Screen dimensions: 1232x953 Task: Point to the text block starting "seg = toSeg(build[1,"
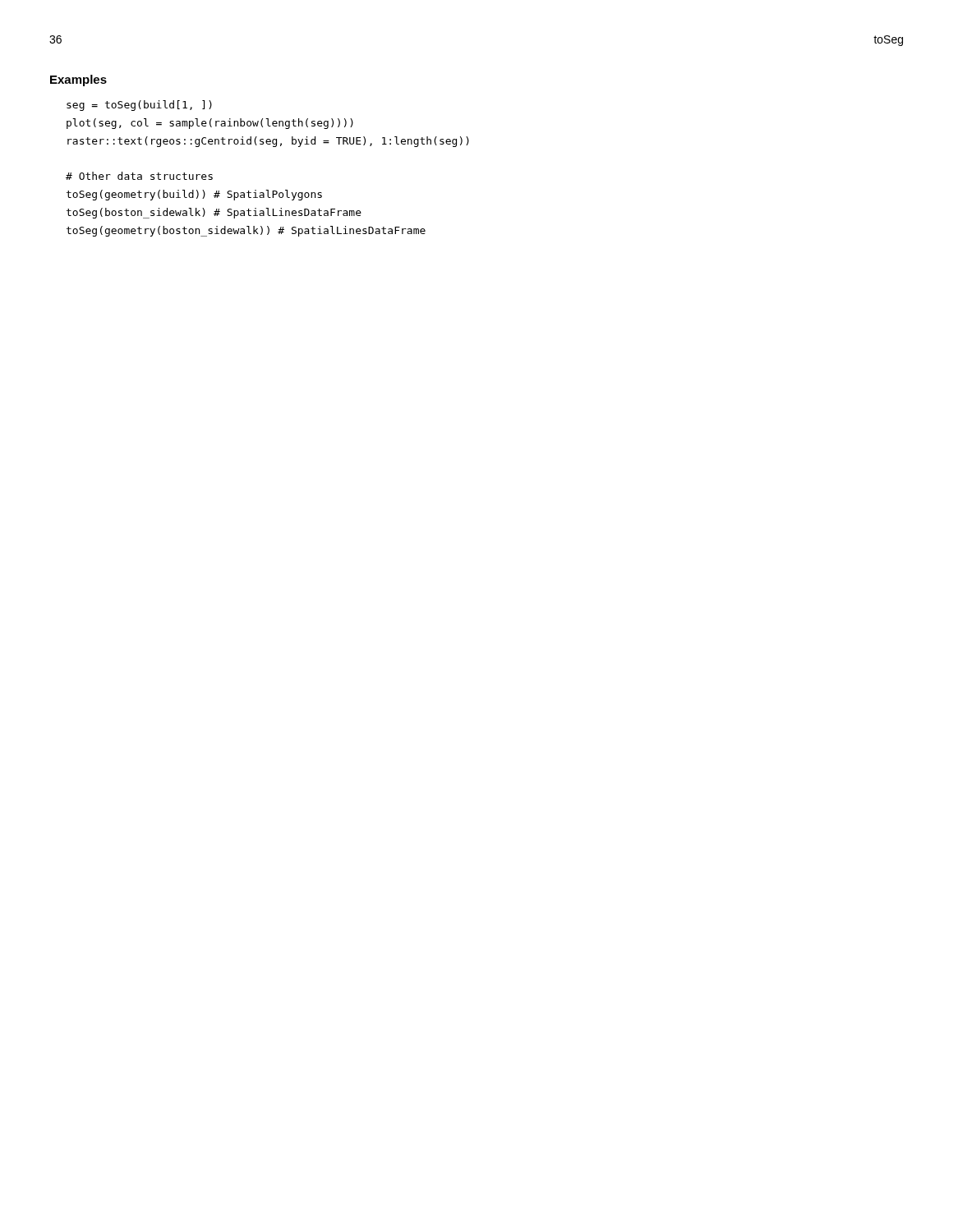click(139, 106)
